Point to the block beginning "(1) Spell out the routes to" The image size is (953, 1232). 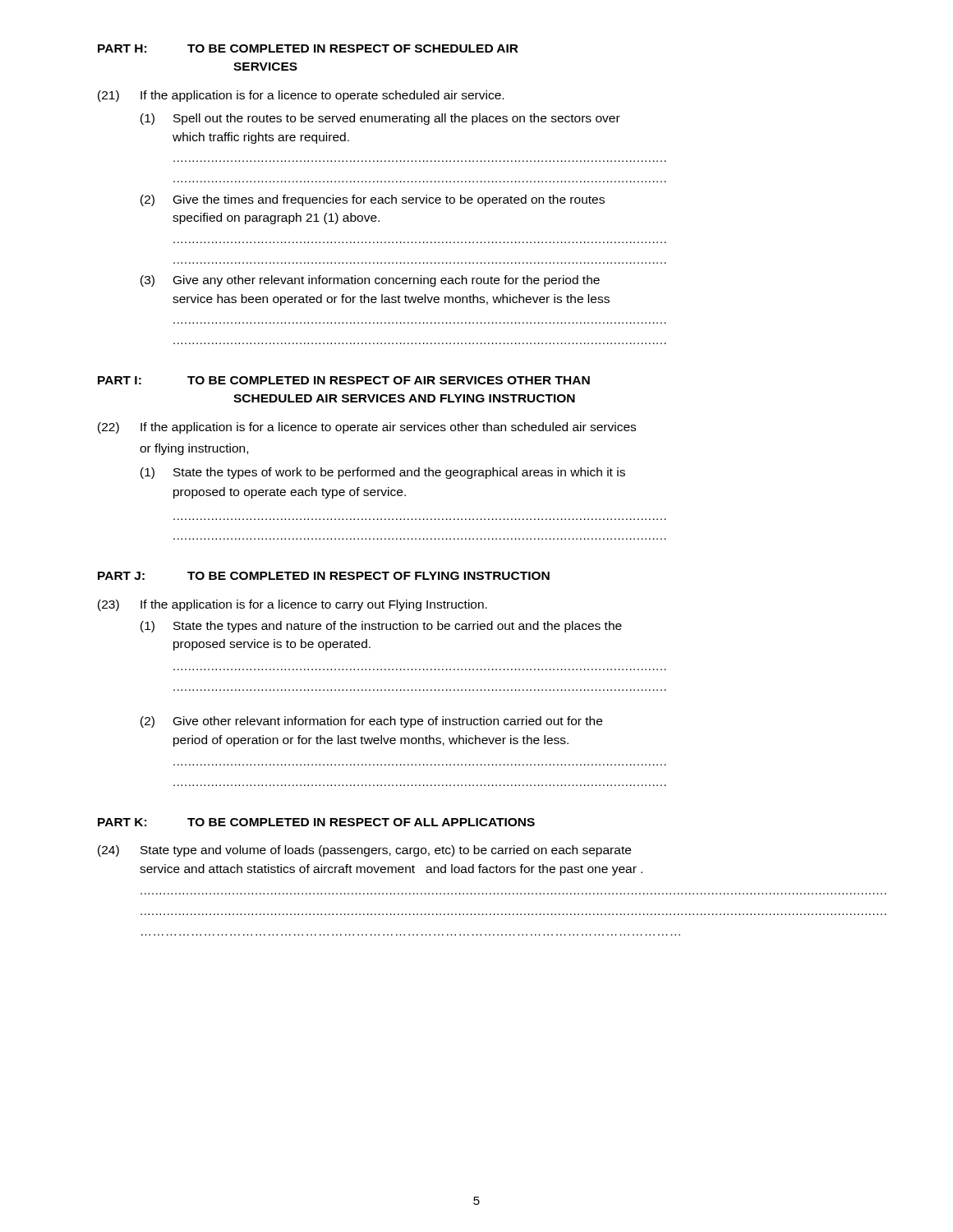coord(380,128)
